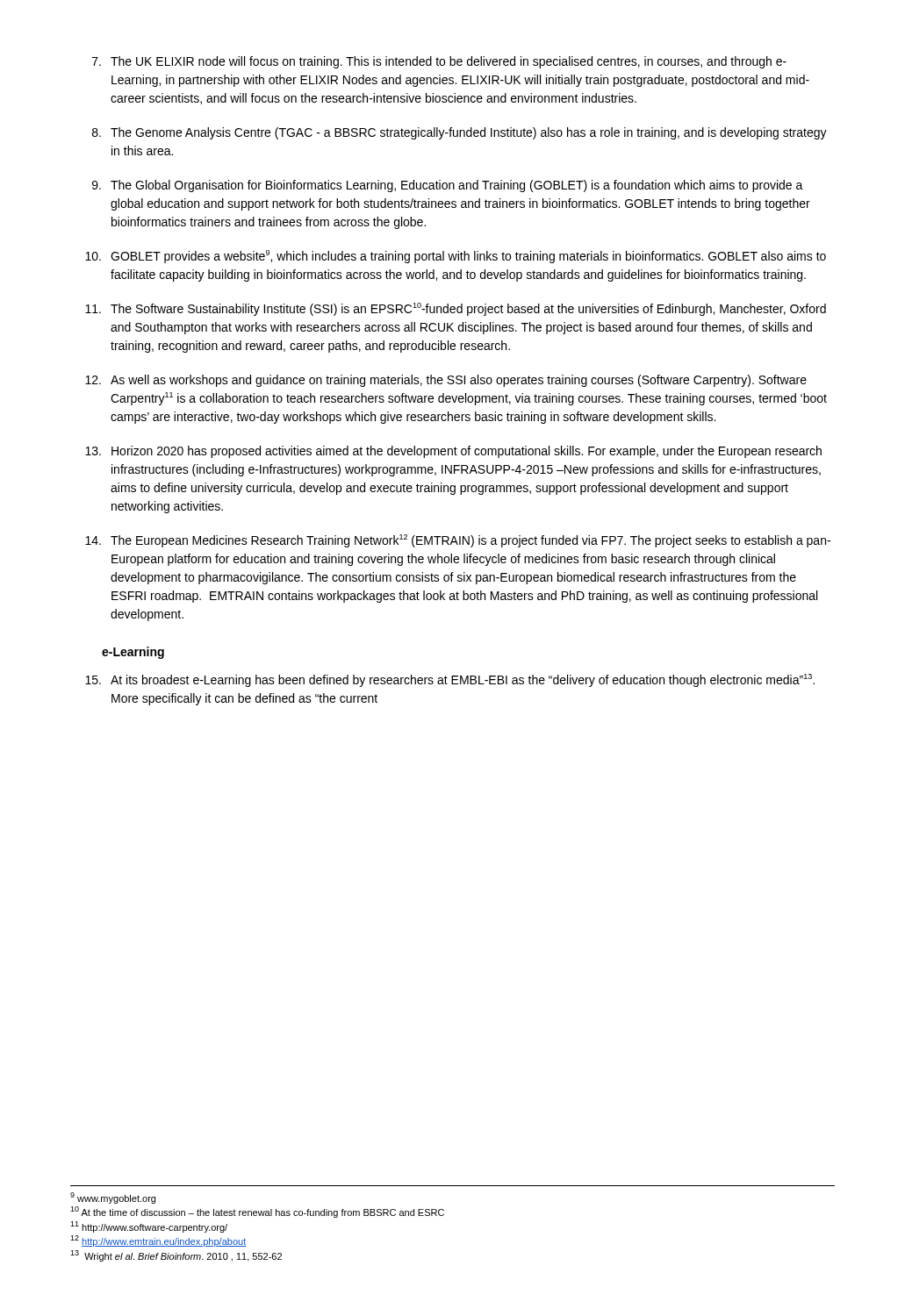Select the text block starting "9 www.mygoblet.org 10"

(x=257, y=1226)
